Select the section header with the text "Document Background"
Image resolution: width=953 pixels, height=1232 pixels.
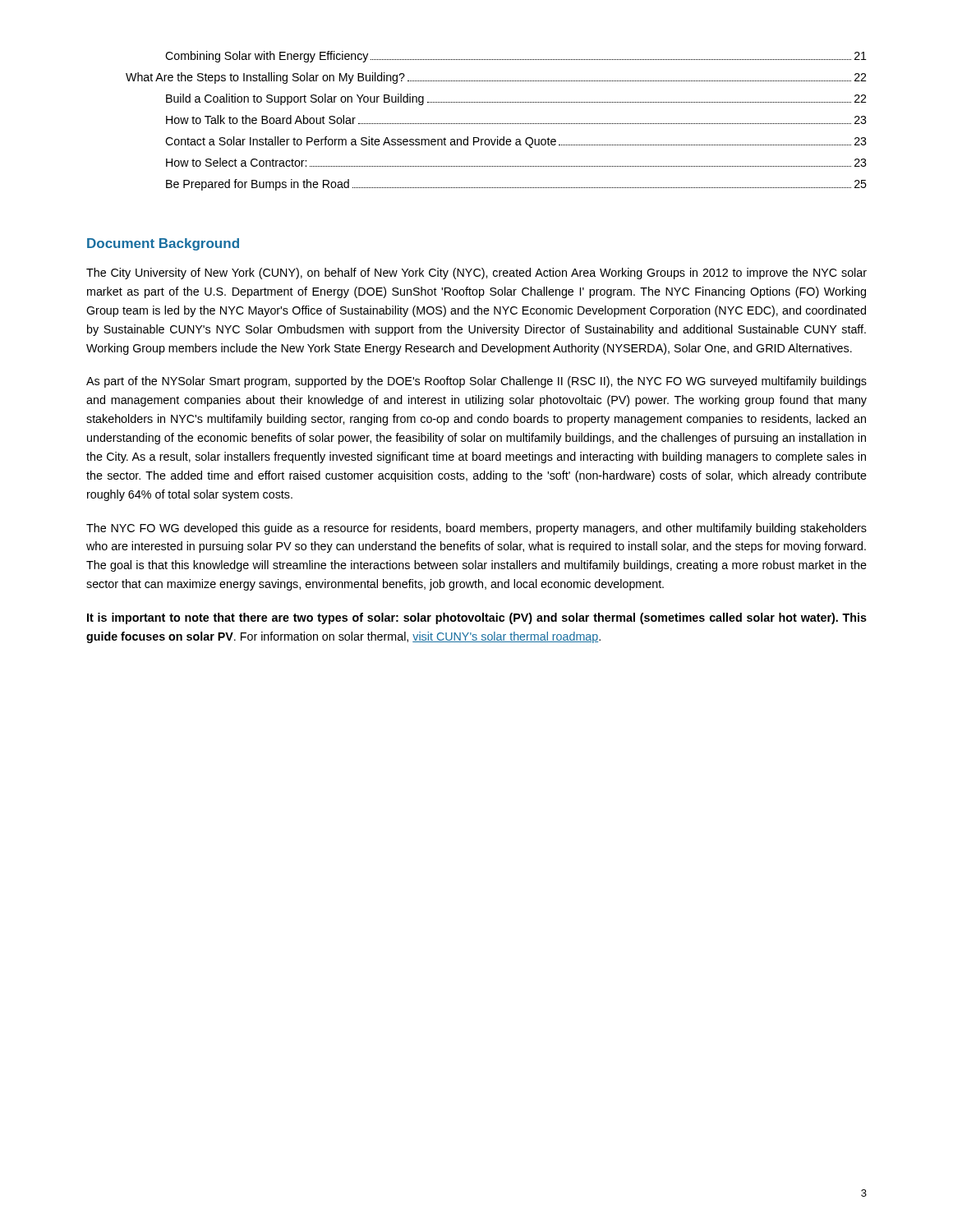click(x=163, y=244)
